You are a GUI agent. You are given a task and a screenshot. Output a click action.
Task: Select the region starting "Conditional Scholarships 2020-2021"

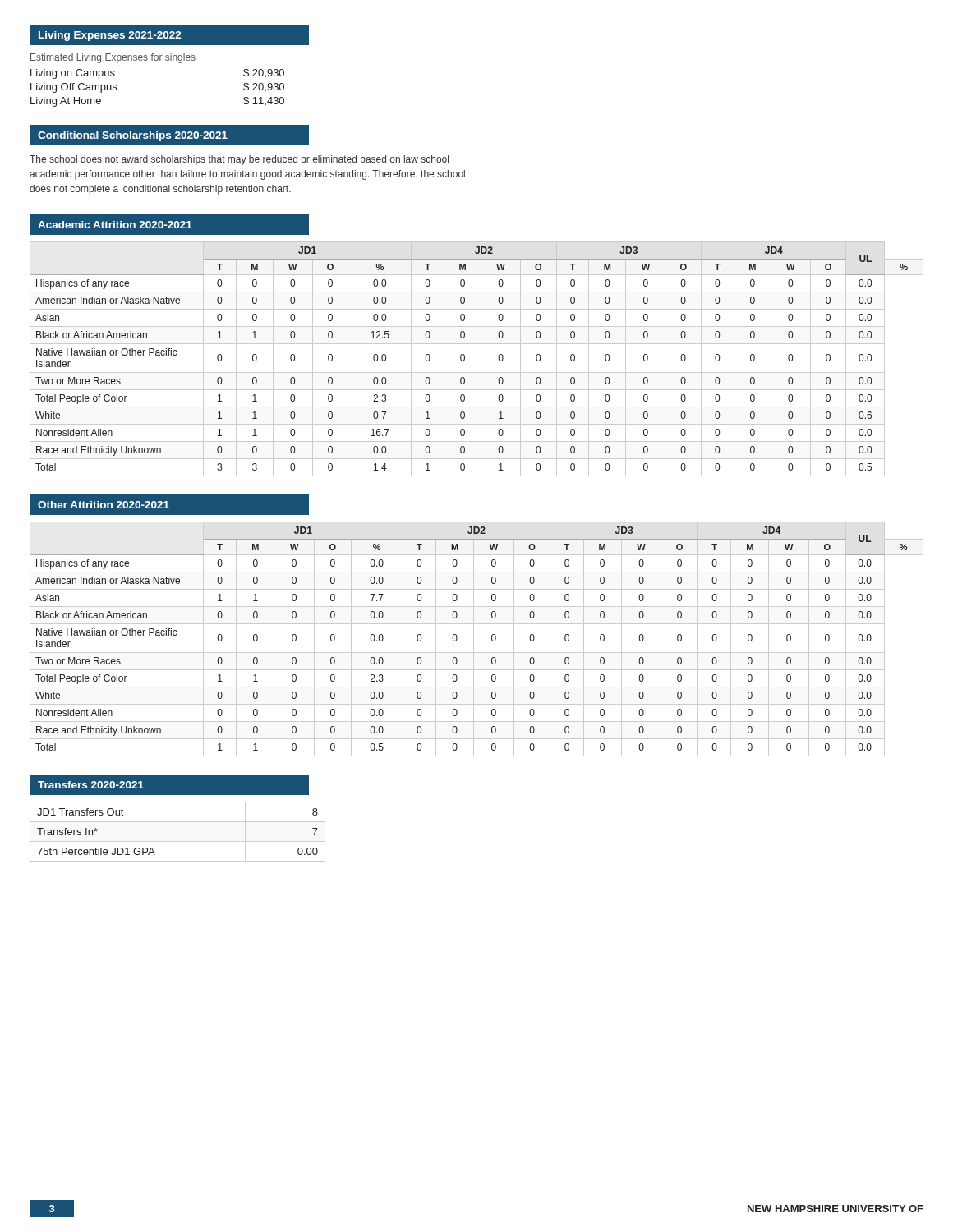(133, 135)
